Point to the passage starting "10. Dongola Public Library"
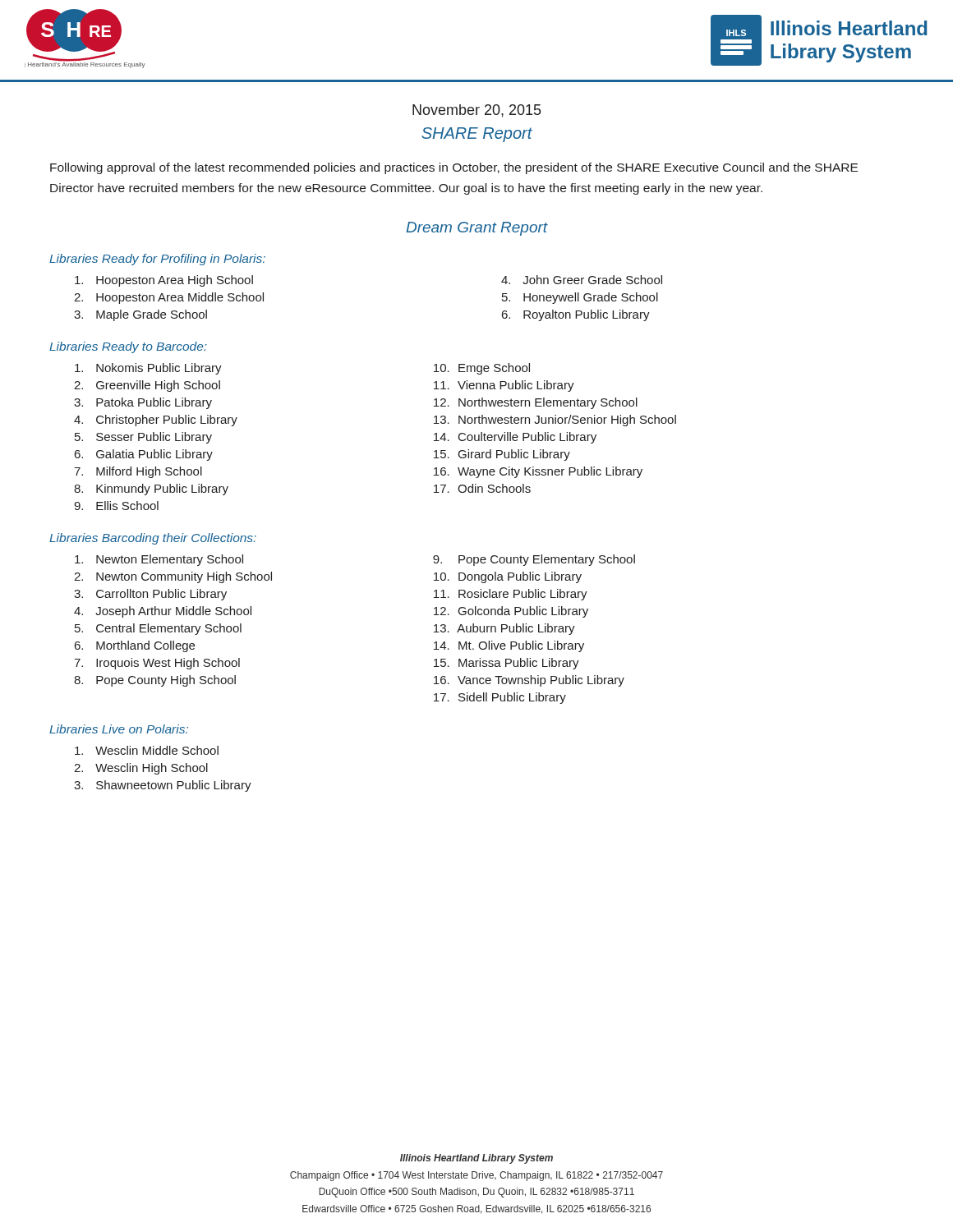Screen dimensions: 1232x953 point(507,576)
